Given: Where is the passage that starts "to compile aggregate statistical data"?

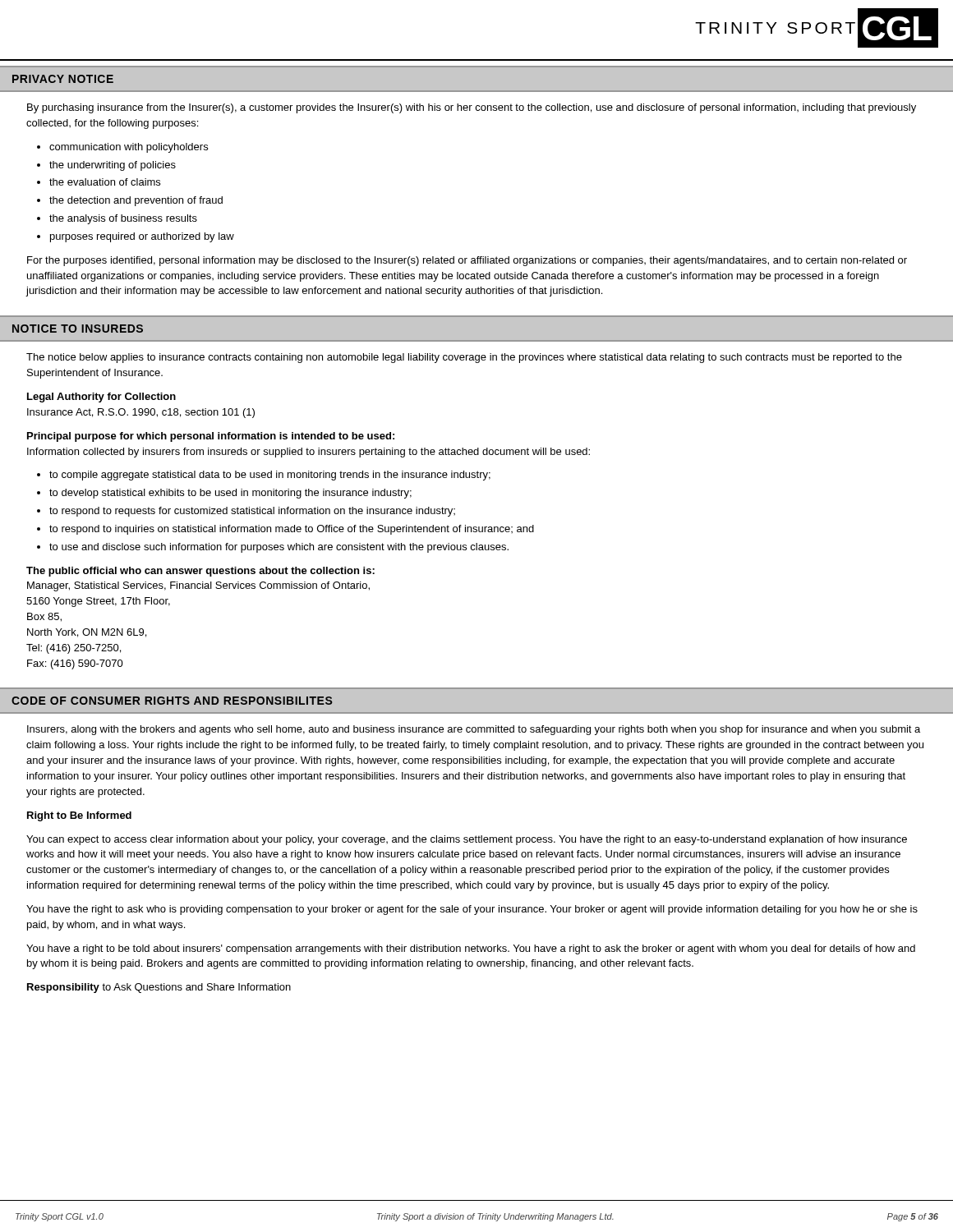Looking at the screenshot, I should [x=270, y=475].
